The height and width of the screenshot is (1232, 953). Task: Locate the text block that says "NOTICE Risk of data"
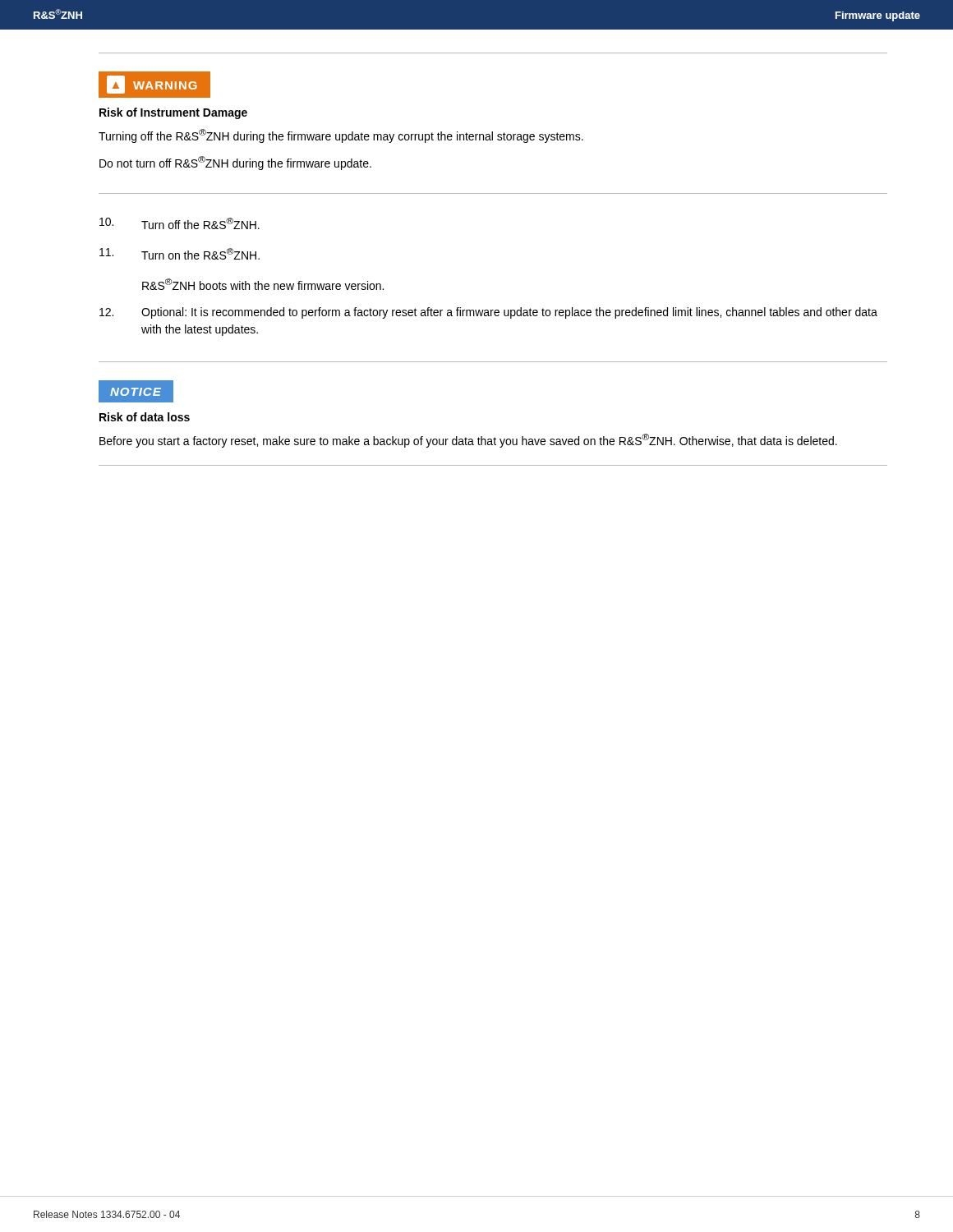[x=136, y=391]
